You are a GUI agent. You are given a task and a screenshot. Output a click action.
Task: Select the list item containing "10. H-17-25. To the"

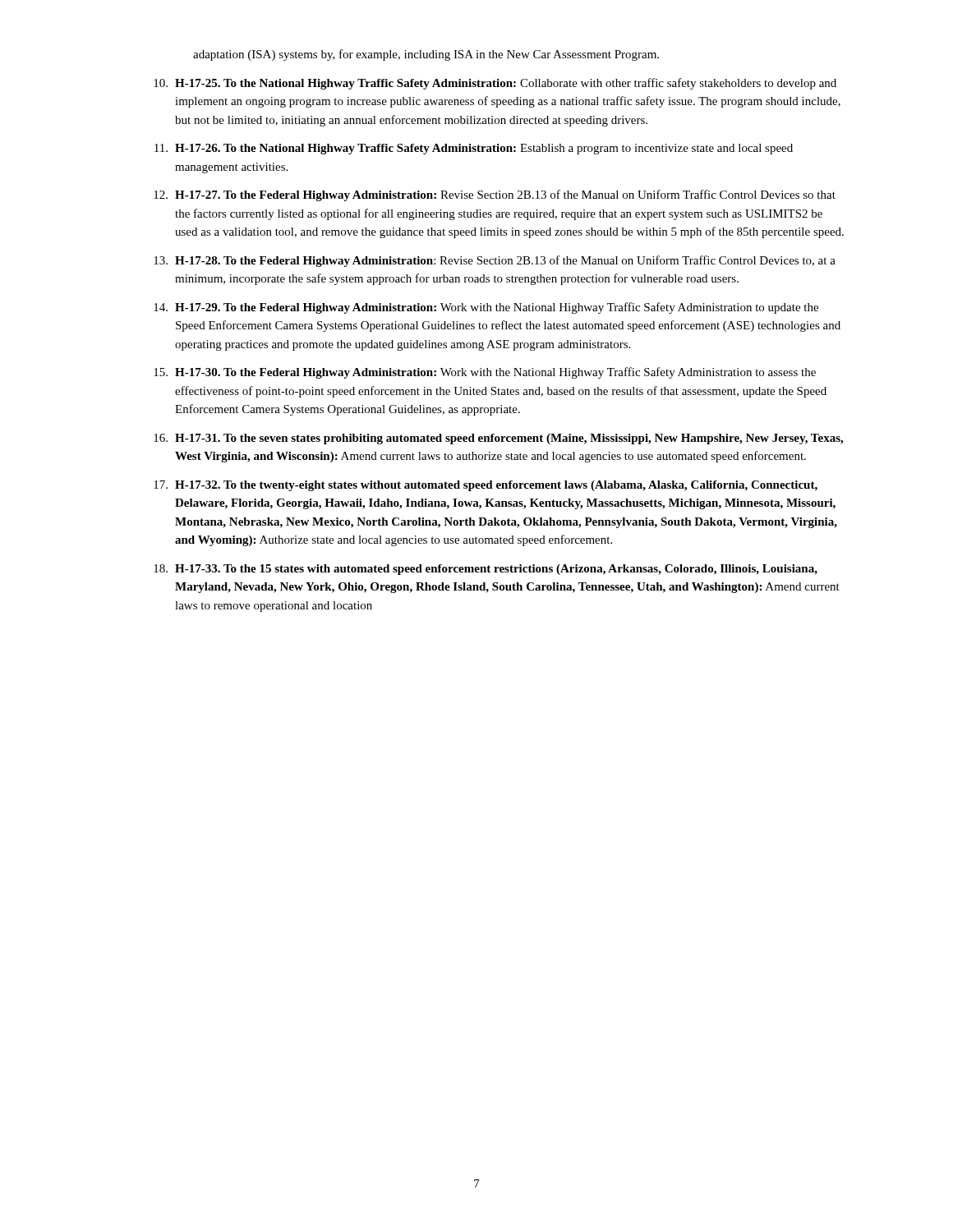(x=495, y=101)
